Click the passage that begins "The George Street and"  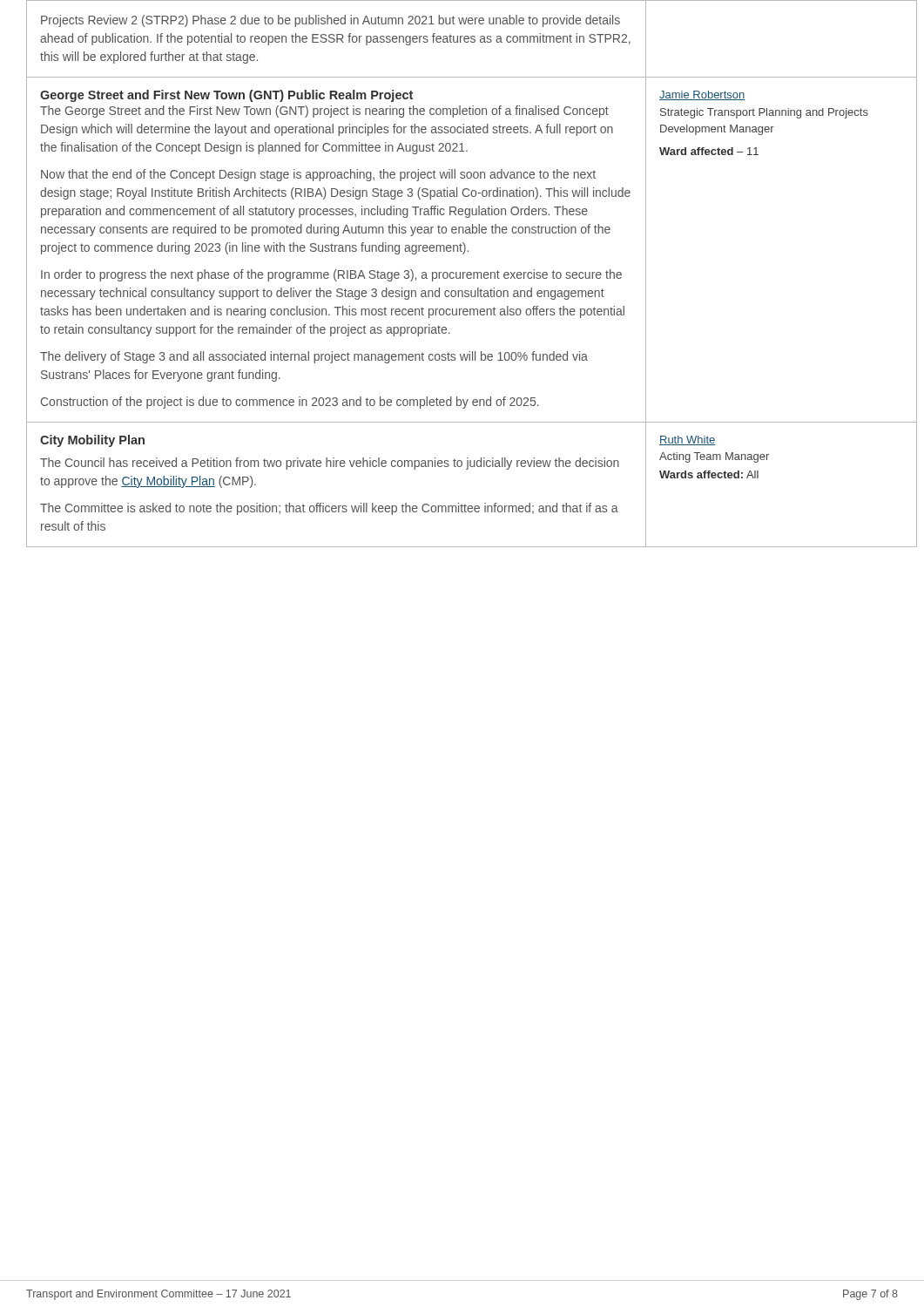[x=327, y=129]
